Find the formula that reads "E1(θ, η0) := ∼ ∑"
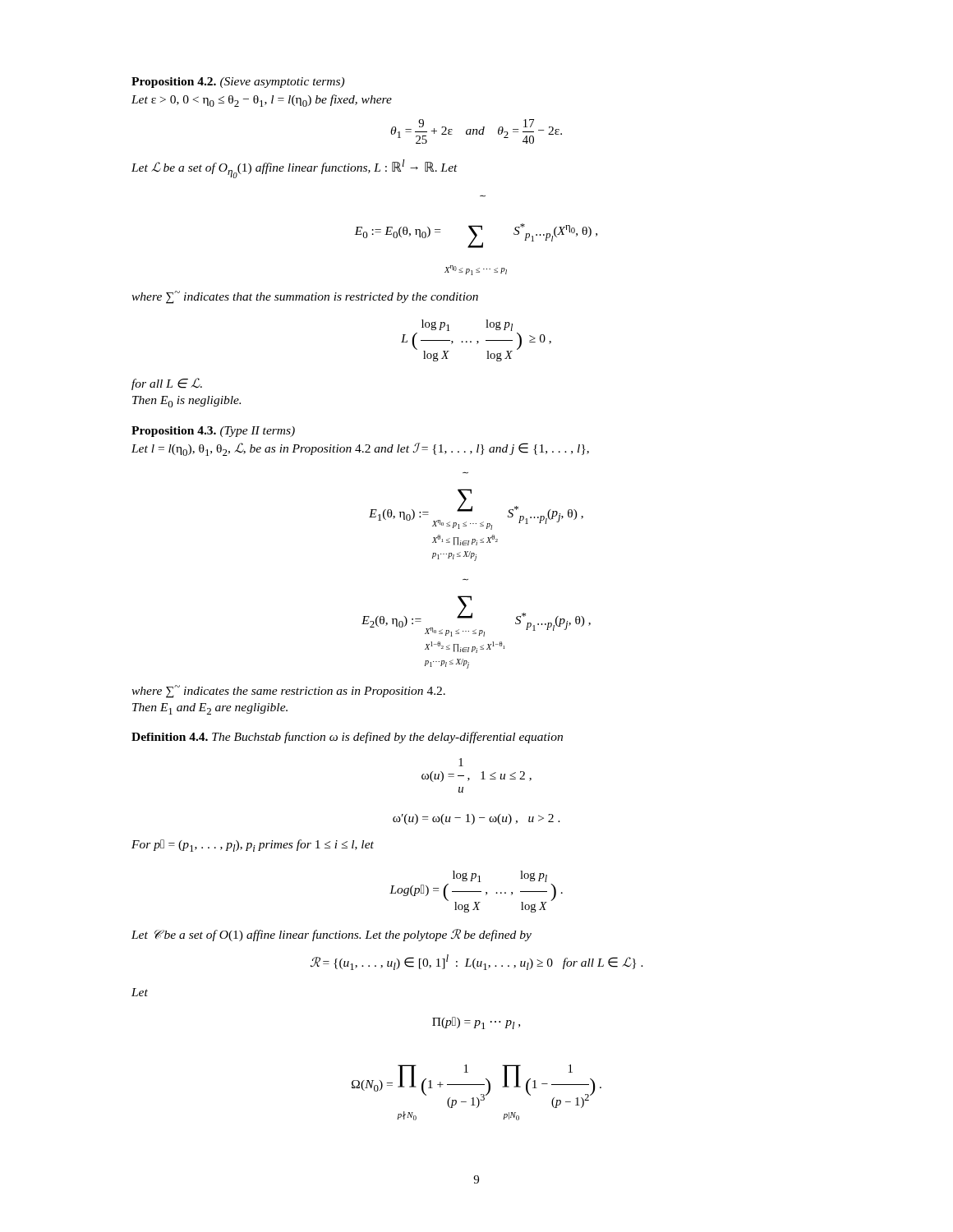 (476, 514)
